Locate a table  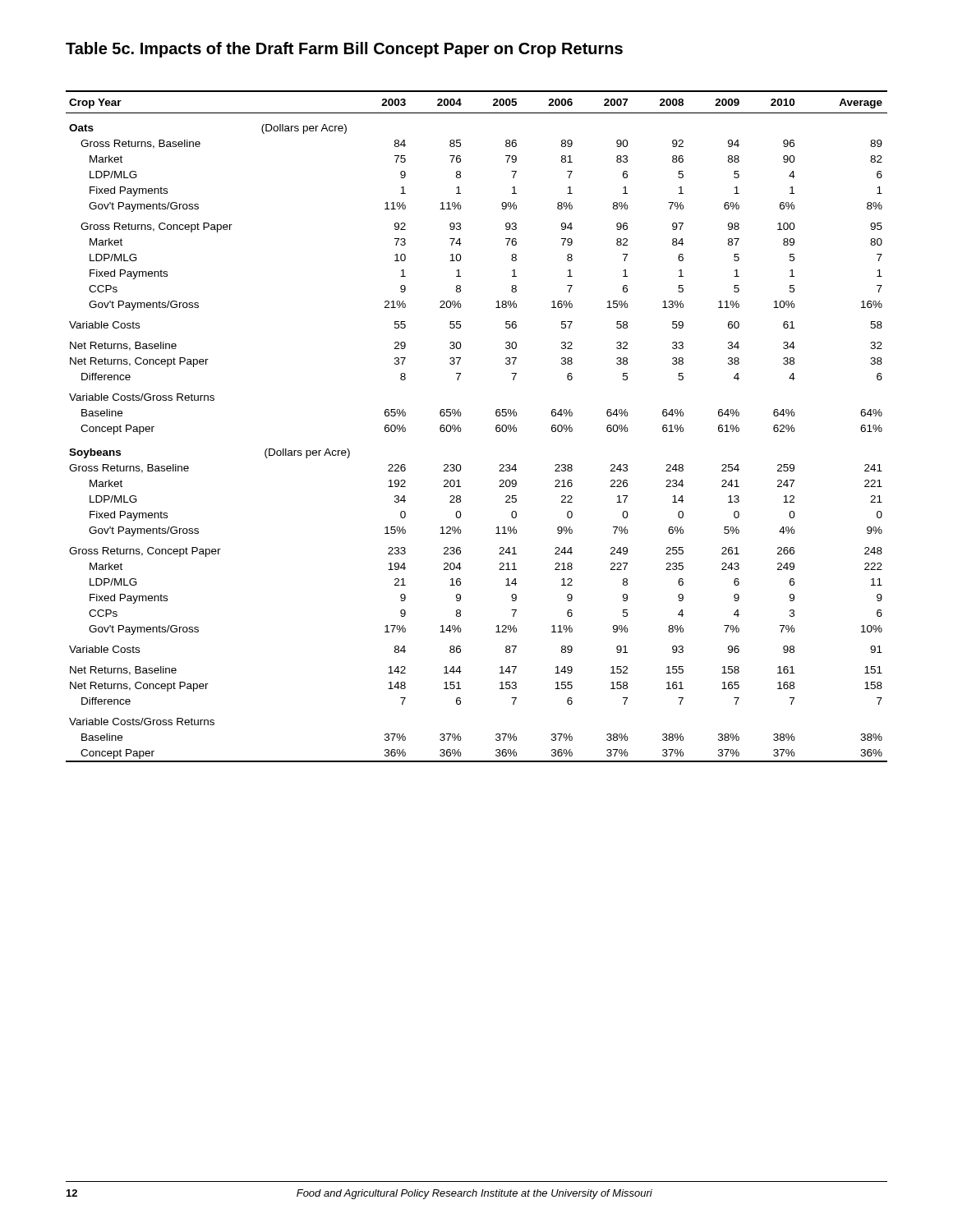[476, 426]
